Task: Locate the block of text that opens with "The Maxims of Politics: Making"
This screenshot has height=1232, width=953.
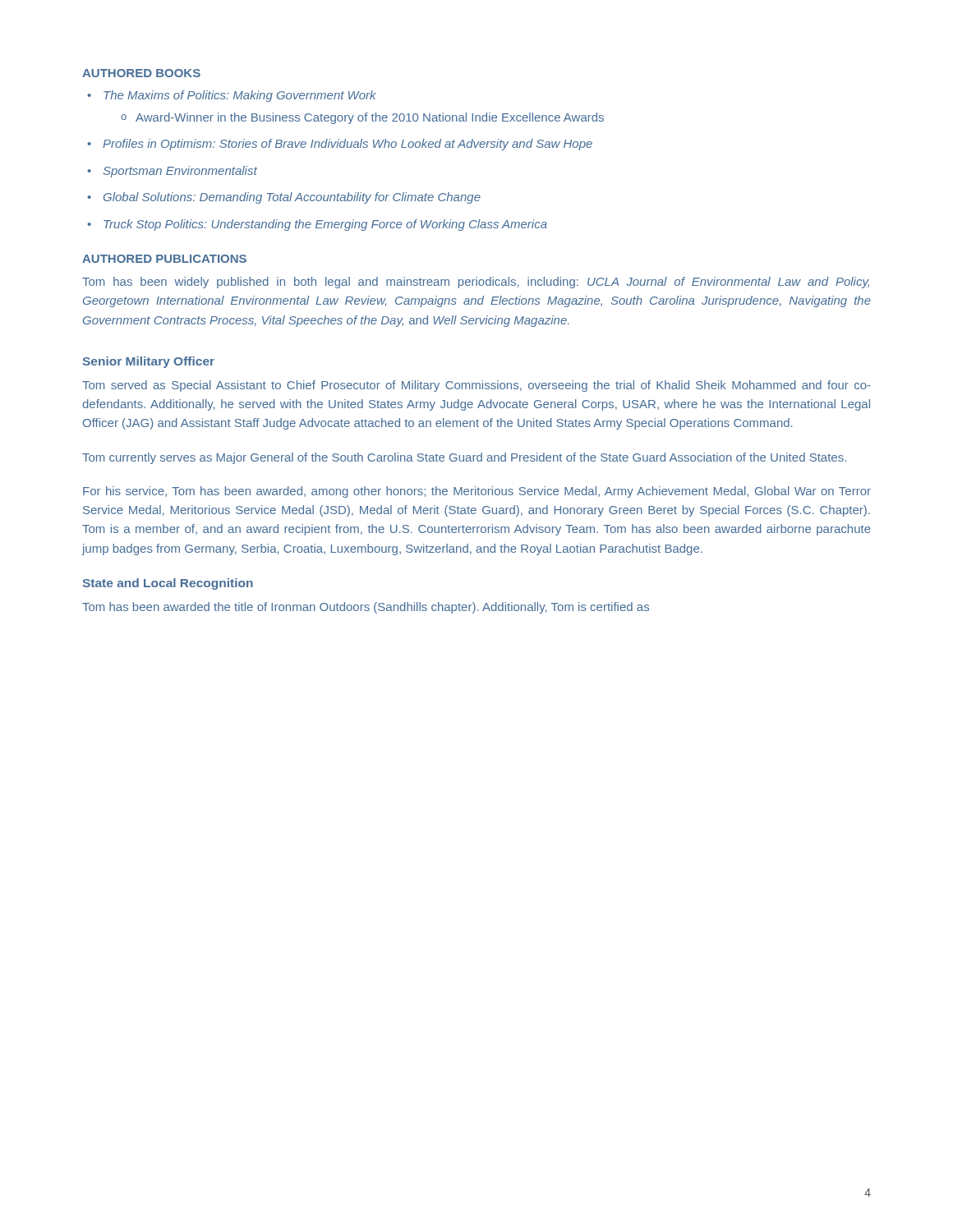Action: click(x=476, y=106)
